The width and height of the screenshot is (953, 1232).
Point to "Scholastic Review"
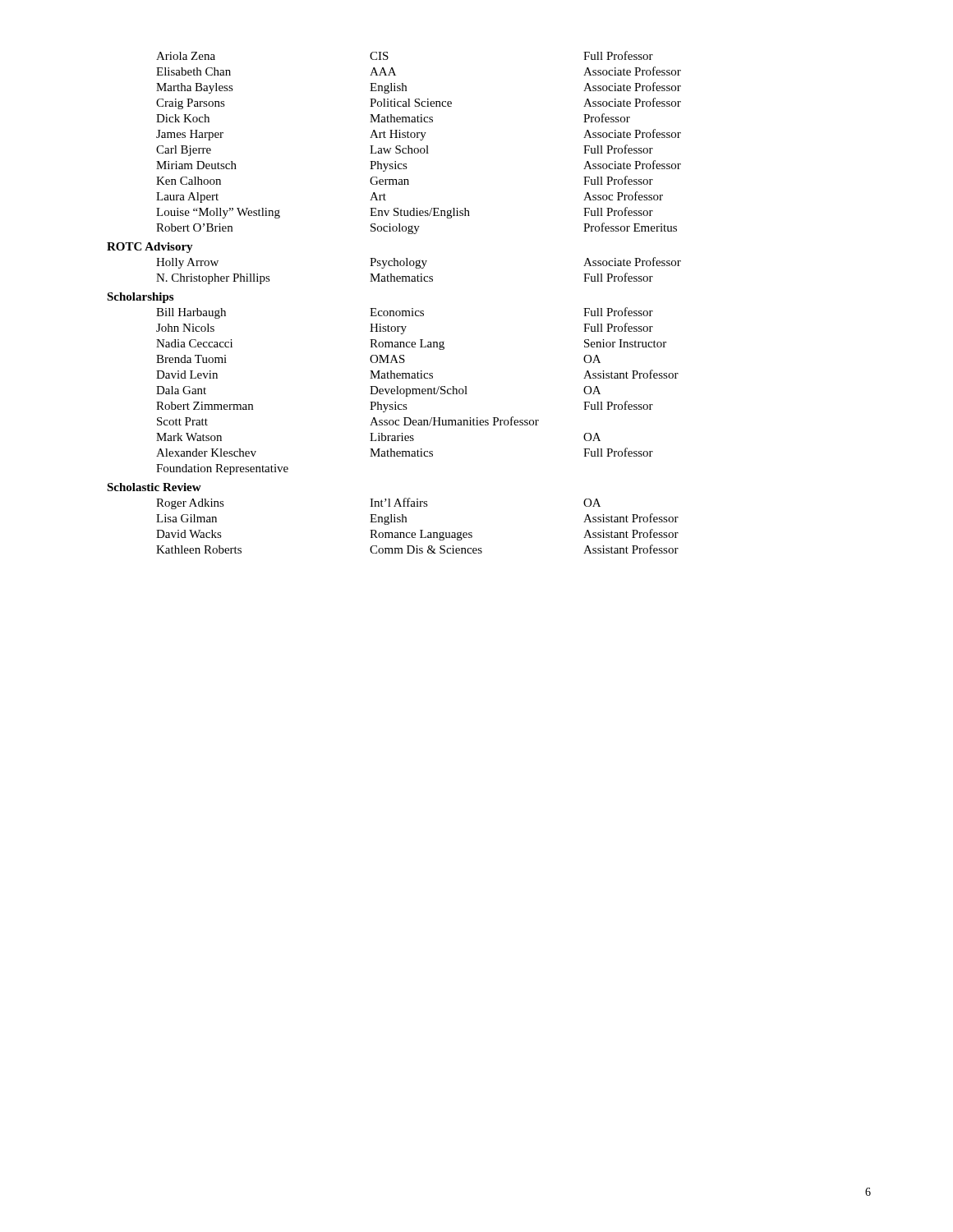[x=154, y=487]
